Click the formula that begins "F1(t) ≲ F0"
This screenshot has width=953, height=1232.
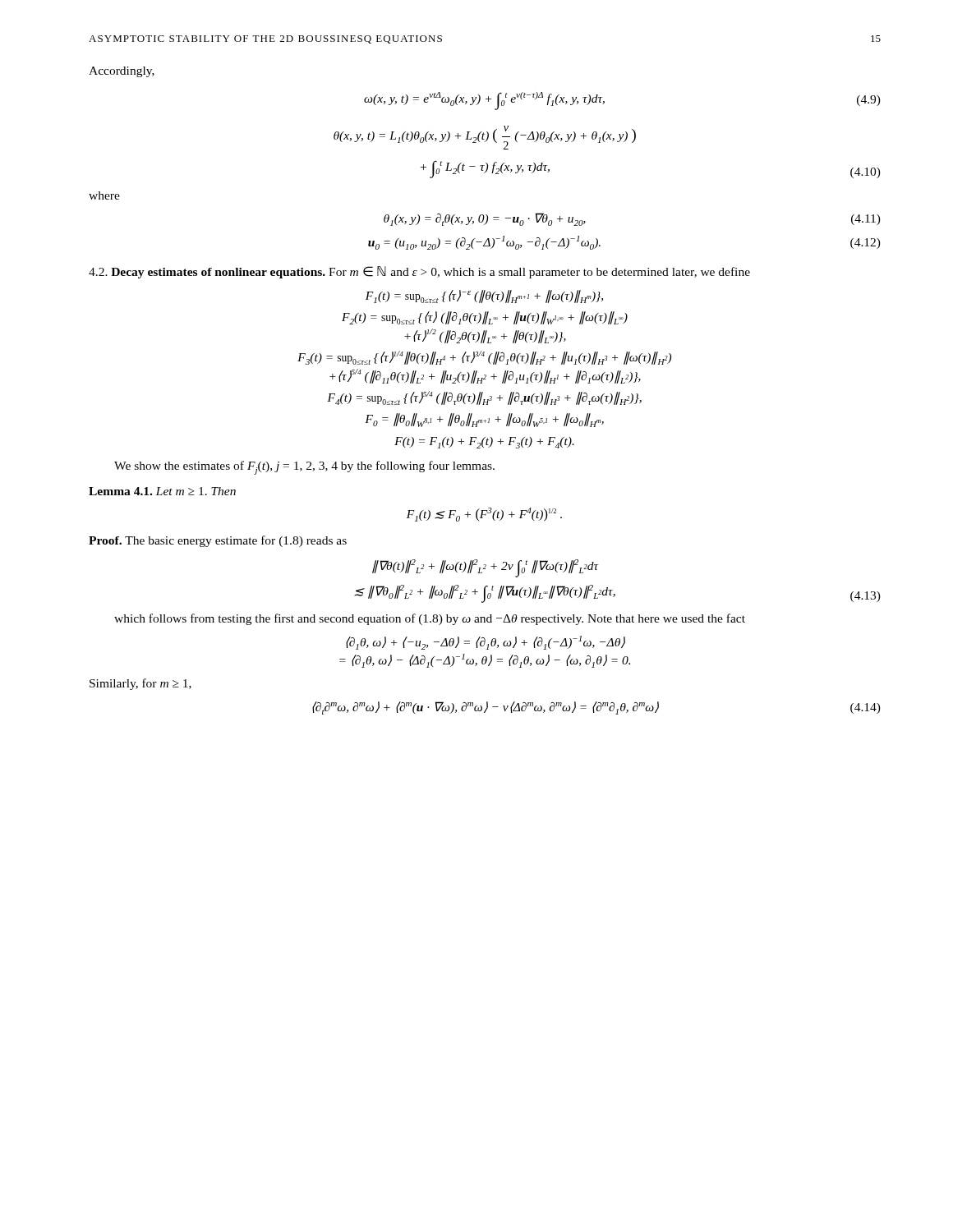485,514
